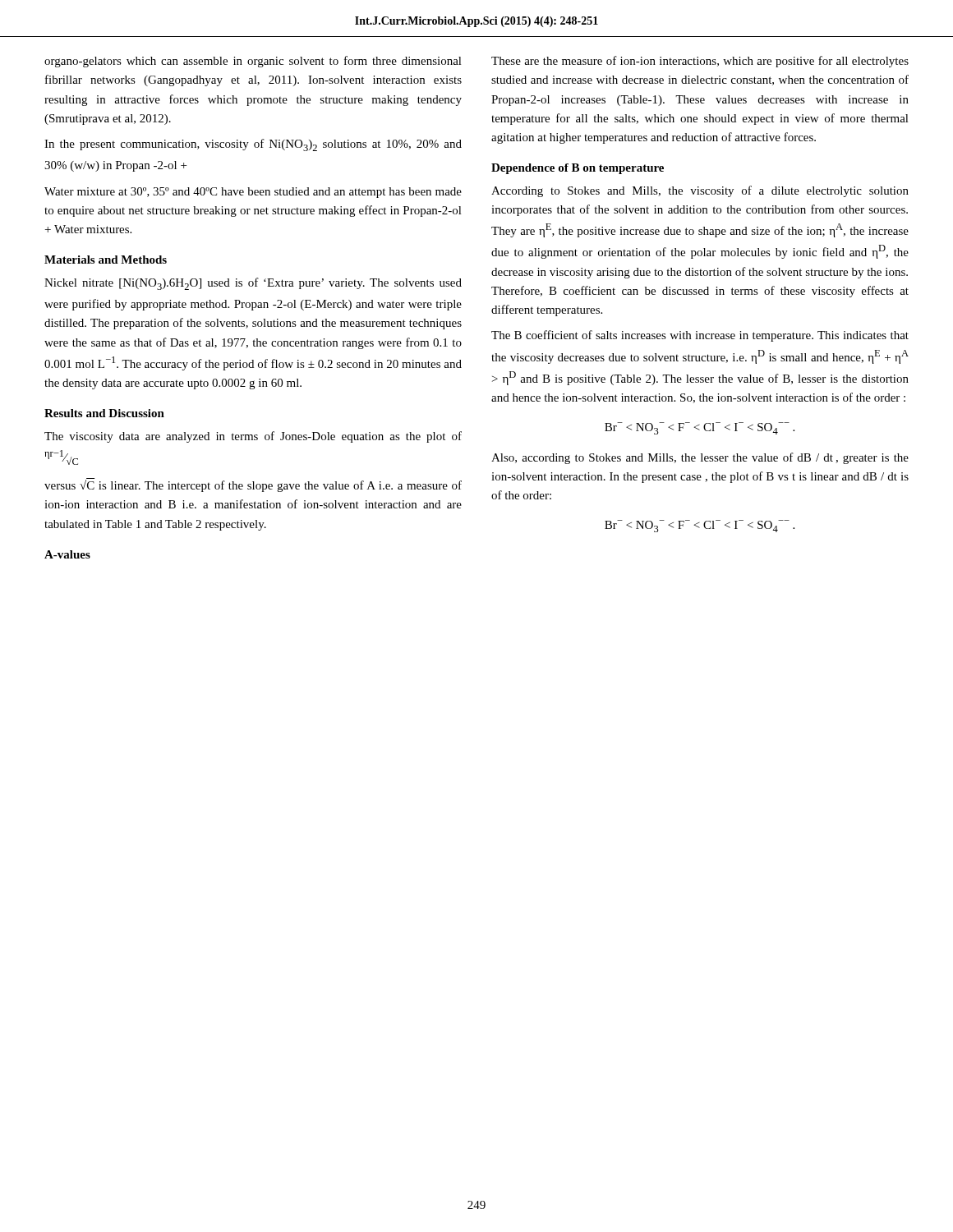Navigate to the text block starting "The B coefficient of salts increases with increase"
Screen dimensions: 1232x953
[x=700, y=367]
